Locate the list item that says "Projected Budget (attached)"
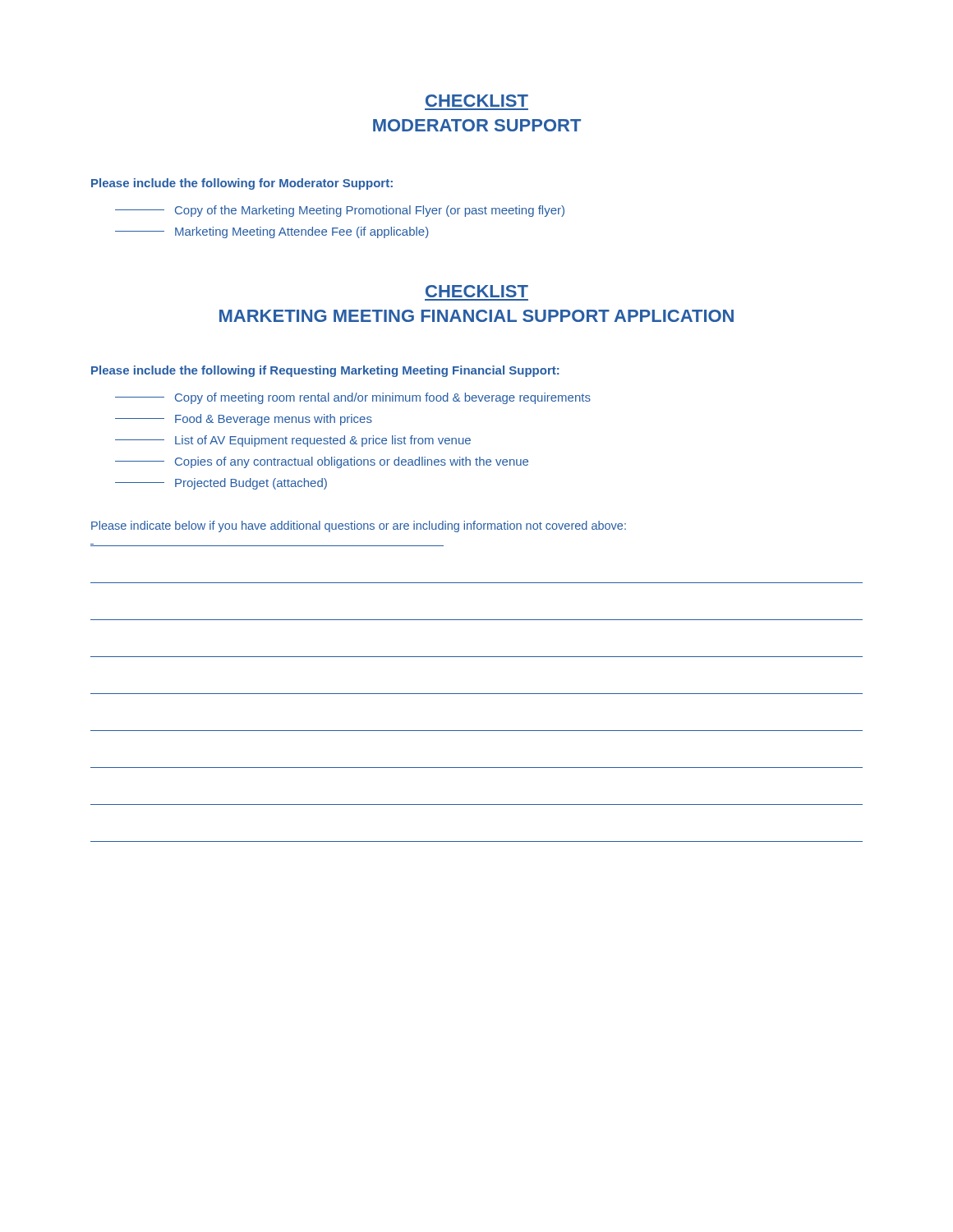Image resolution: width=953 pixels, height=1232 pixels. 221,482
